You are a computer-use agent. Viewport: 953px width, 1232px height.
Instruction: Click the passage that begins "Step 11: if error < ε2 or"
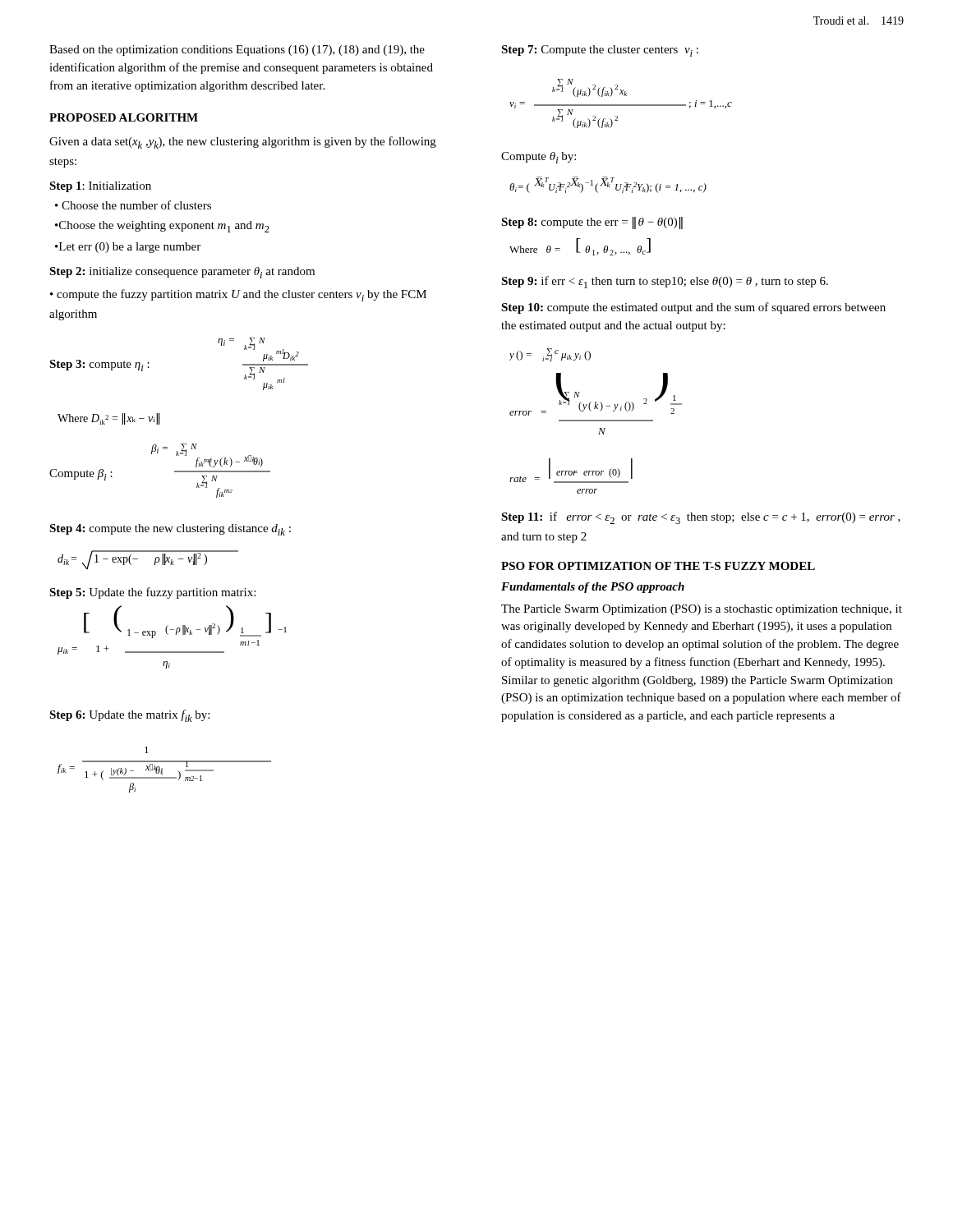coord(701,526)
